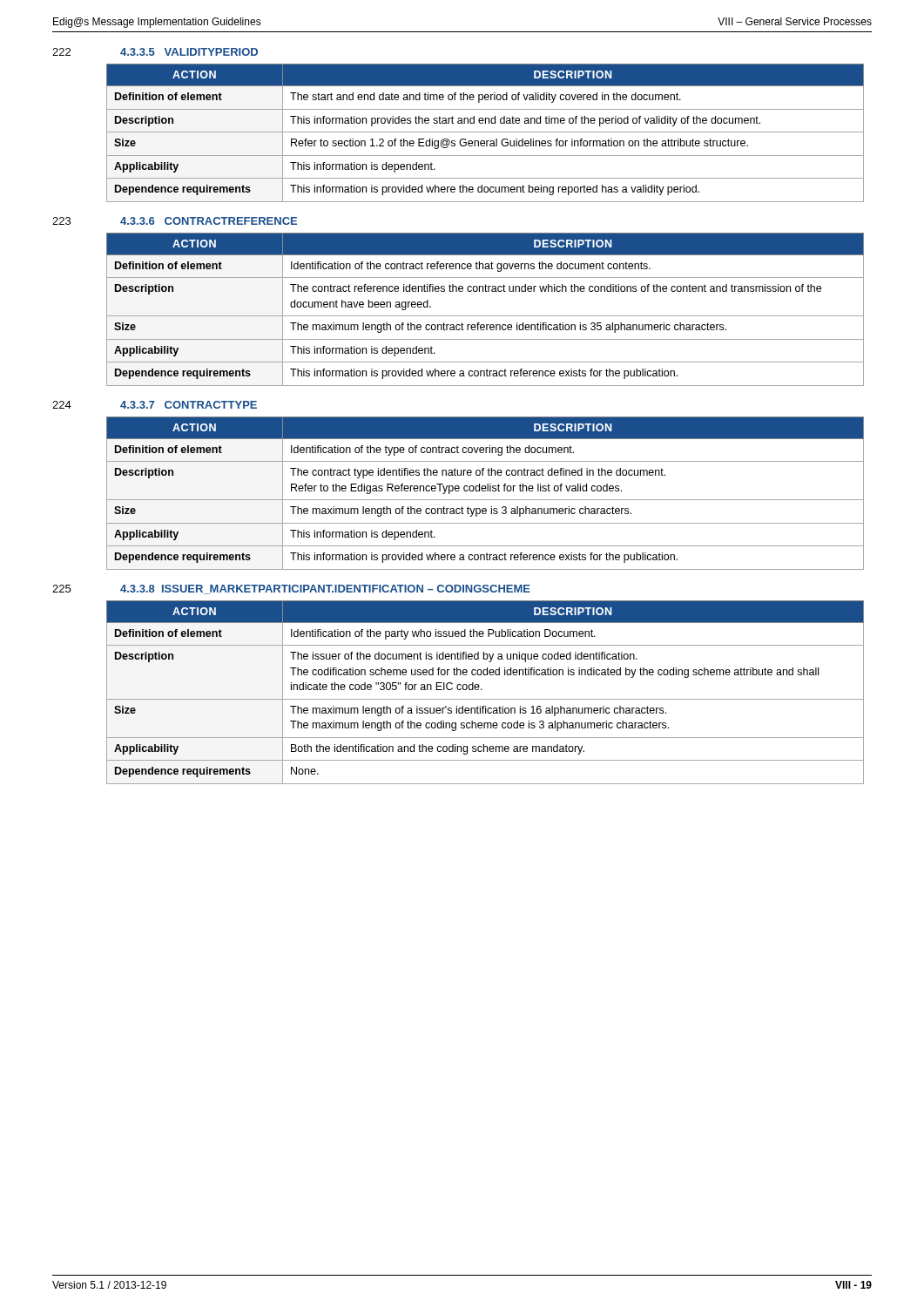Where does it say "4.3.3.7 CONTRACTTYPE"?

pyautogui.click(x=189, y=404)
